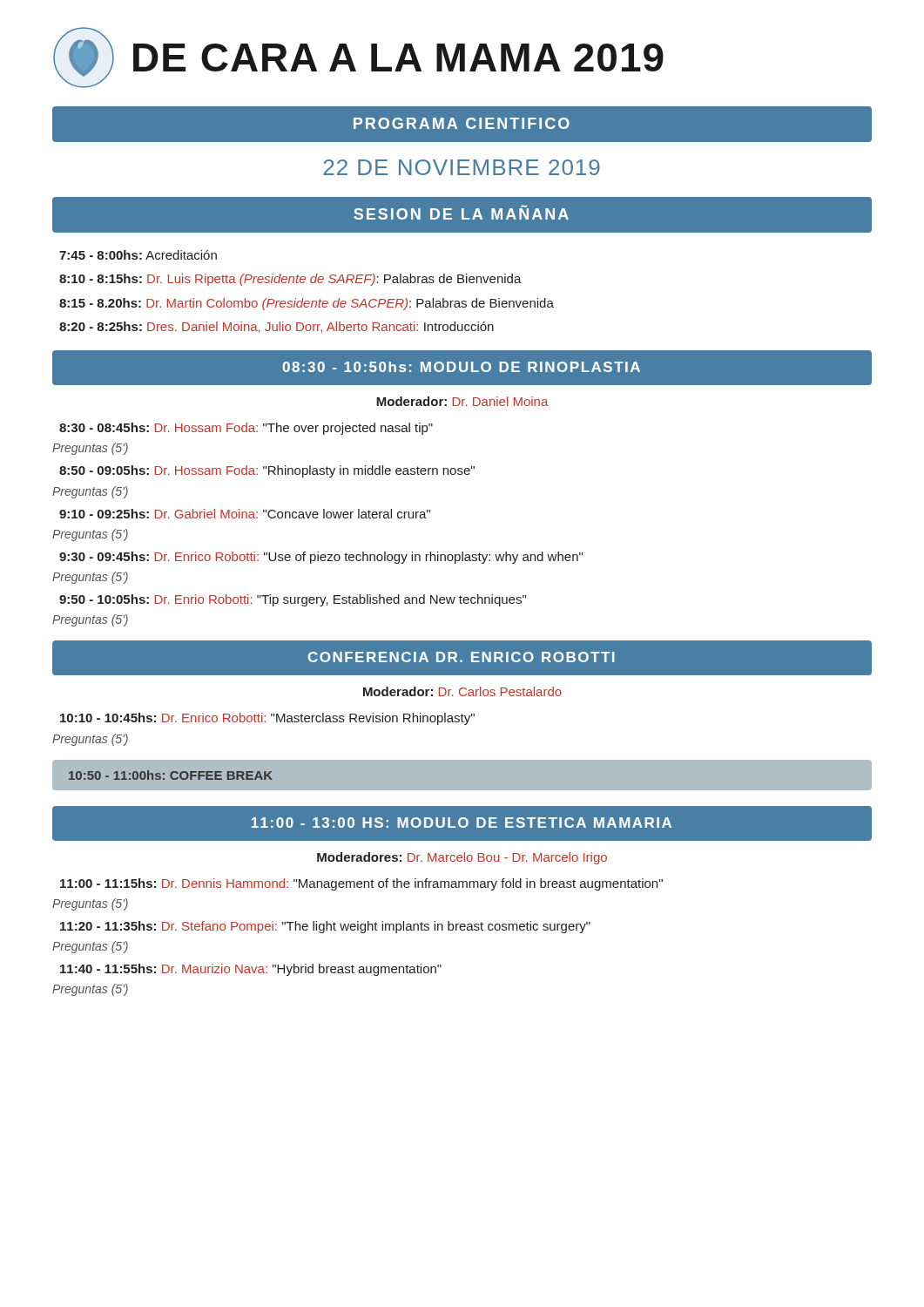Locate the section header with the text "11:00 - 13:00 HS: MODULO DE ESTETICA"
The height and width of the screenshot is (1307, 924).
click(x=462, y=823)
